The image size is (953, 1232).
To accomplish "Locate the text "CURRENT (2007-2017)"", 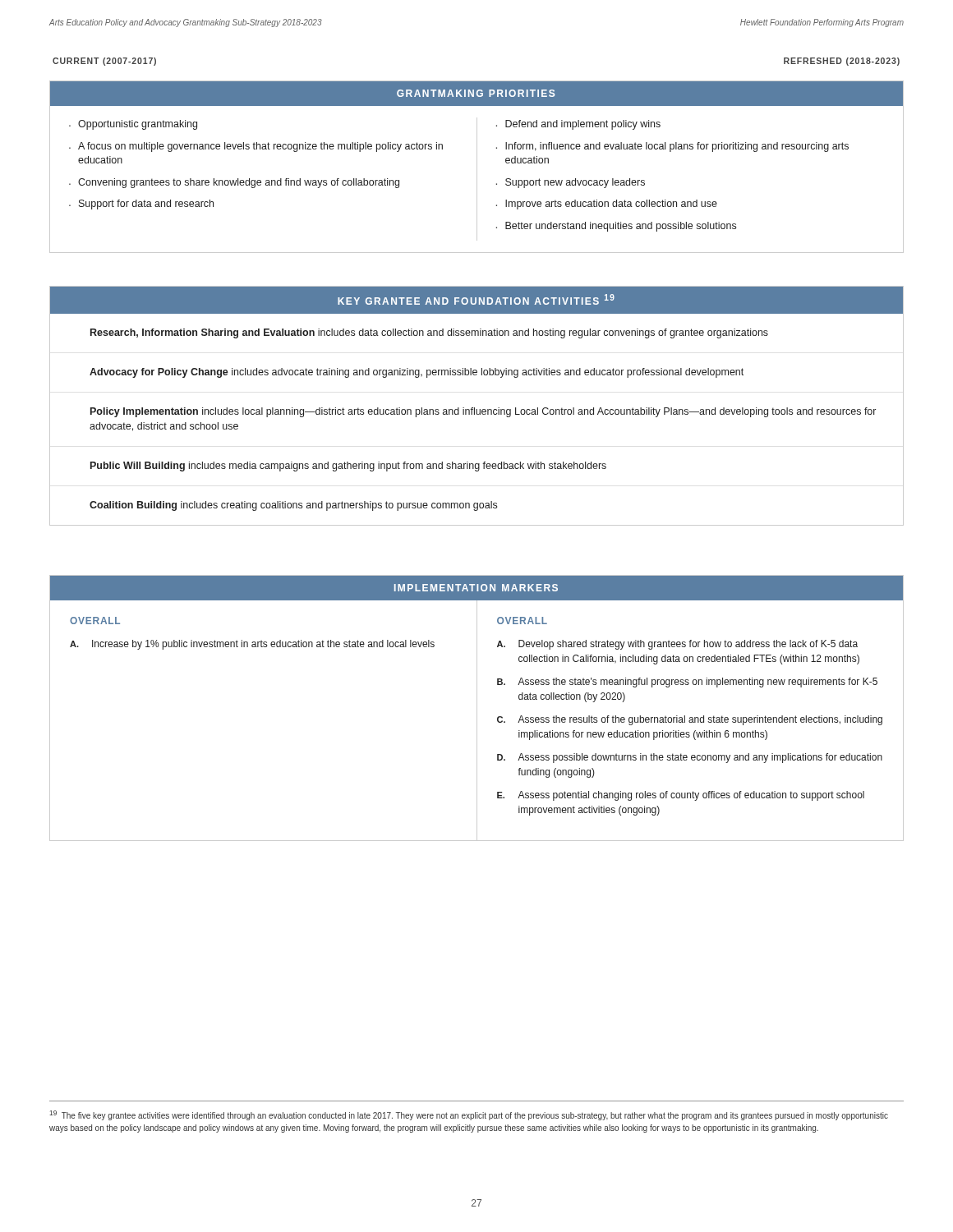I will click(x=105, y=61).
